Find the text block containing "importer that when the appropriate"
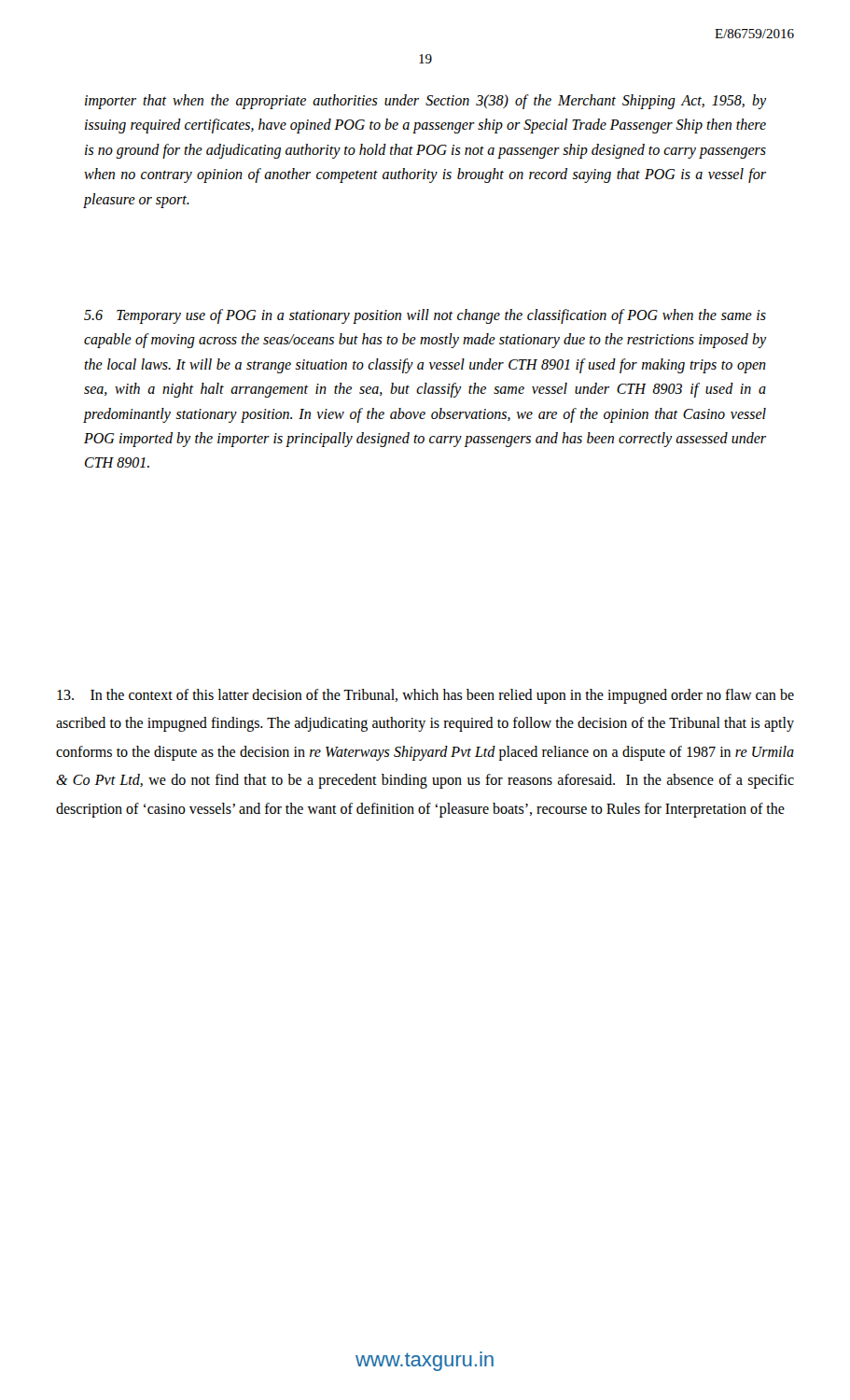850x1400 pixels. click(x=425, y=150)
